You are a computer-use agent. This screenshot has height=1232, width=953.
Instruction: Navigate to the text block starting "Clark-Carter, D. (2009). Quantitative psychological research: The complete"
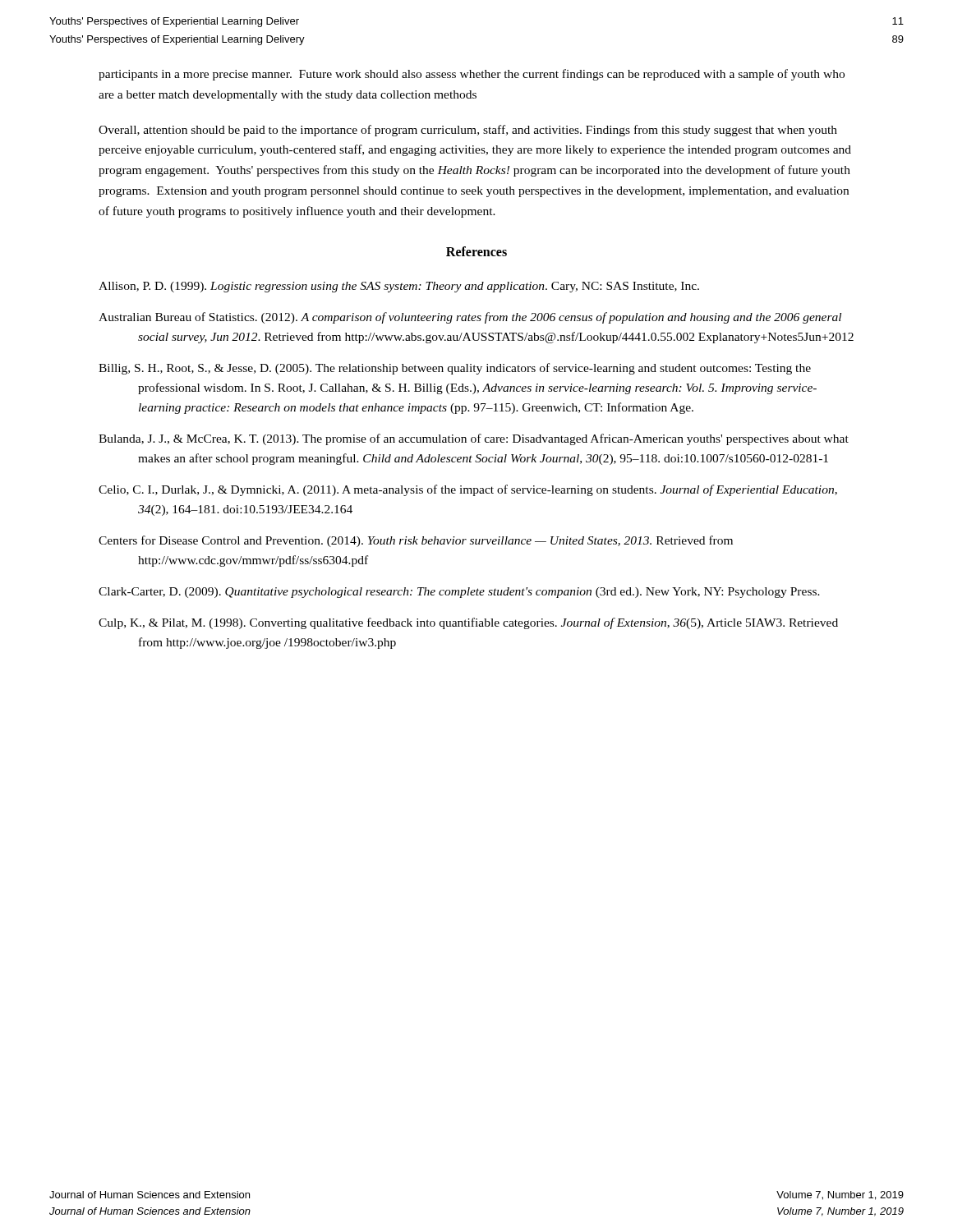[459, 591]
